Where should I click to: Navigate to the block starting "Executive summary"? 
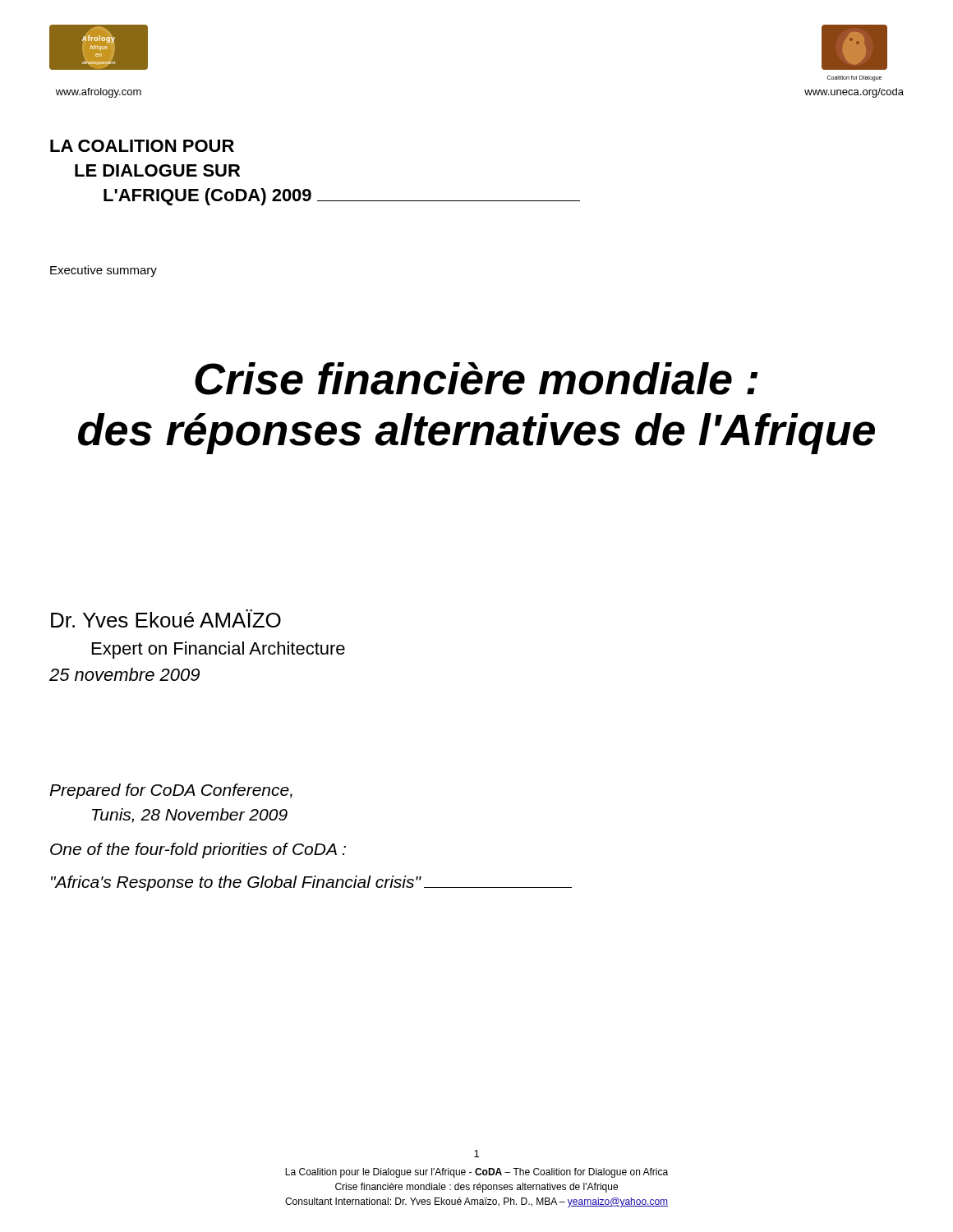coord(103,270)
